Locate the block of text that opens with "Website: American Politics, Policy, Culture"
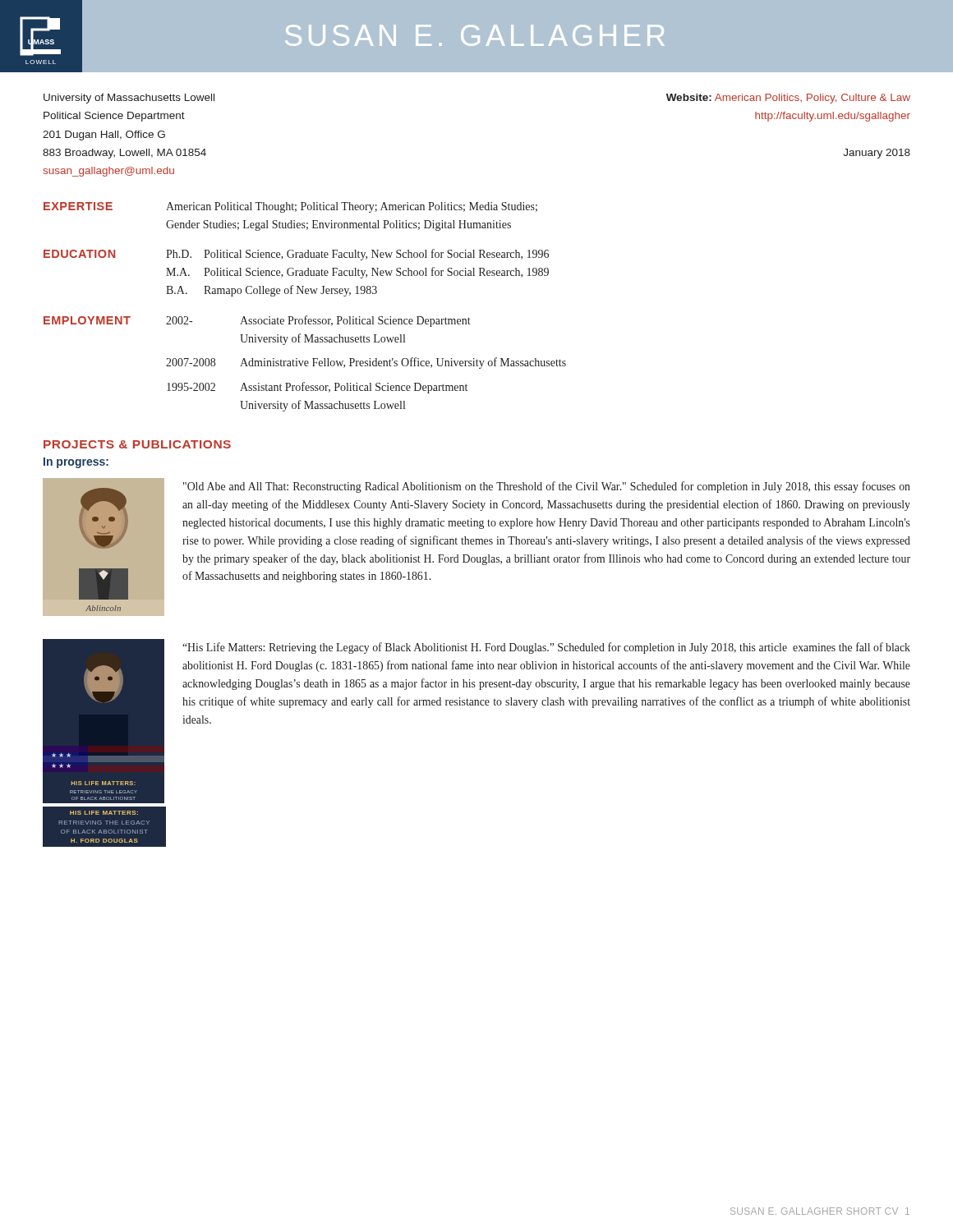This screenshot has height=1232, width=953. pyautogui.click(x=788, y=125)
